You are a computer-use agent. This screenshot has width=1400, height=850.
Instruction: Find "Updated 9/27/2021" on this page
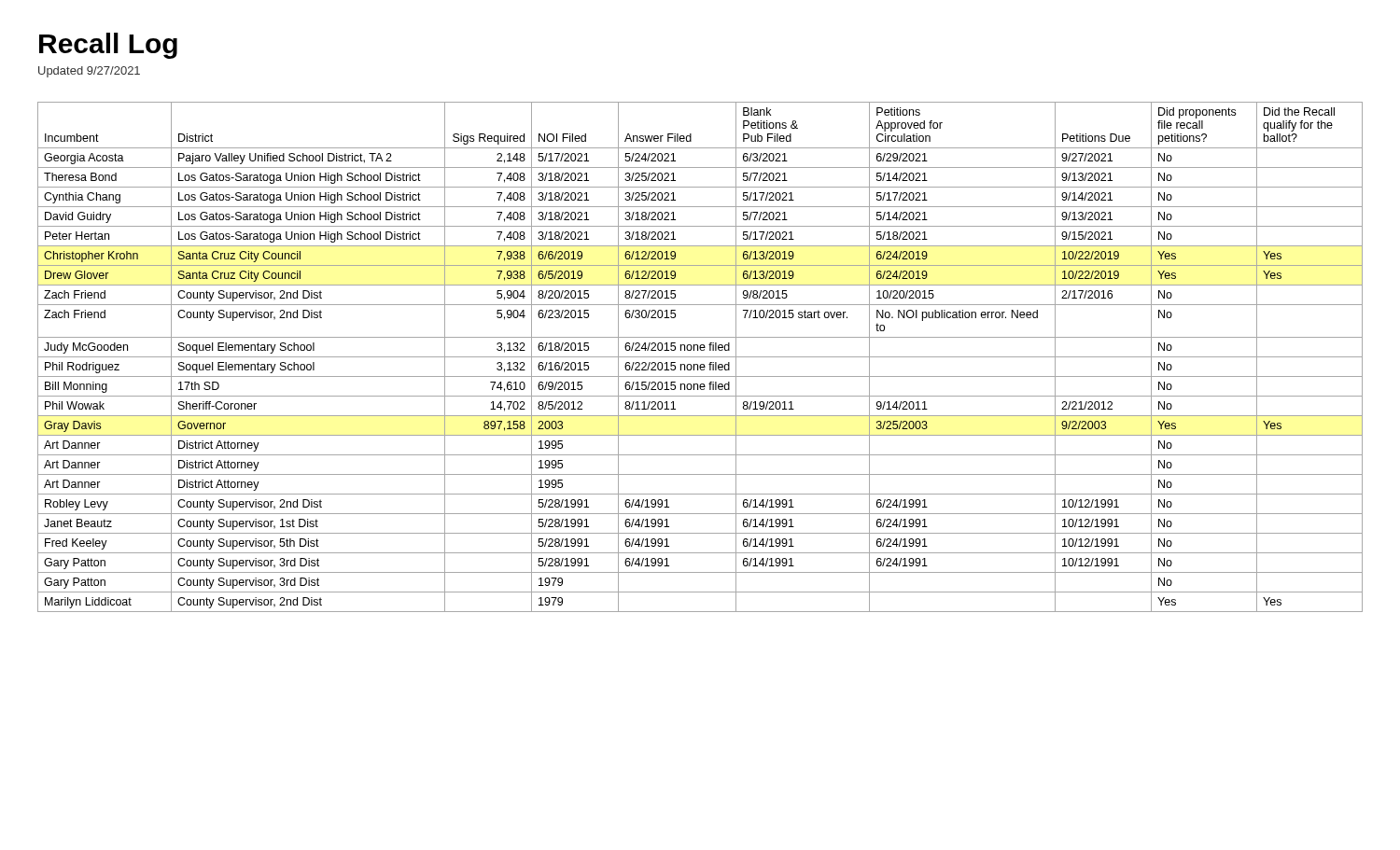click(89, 70)
